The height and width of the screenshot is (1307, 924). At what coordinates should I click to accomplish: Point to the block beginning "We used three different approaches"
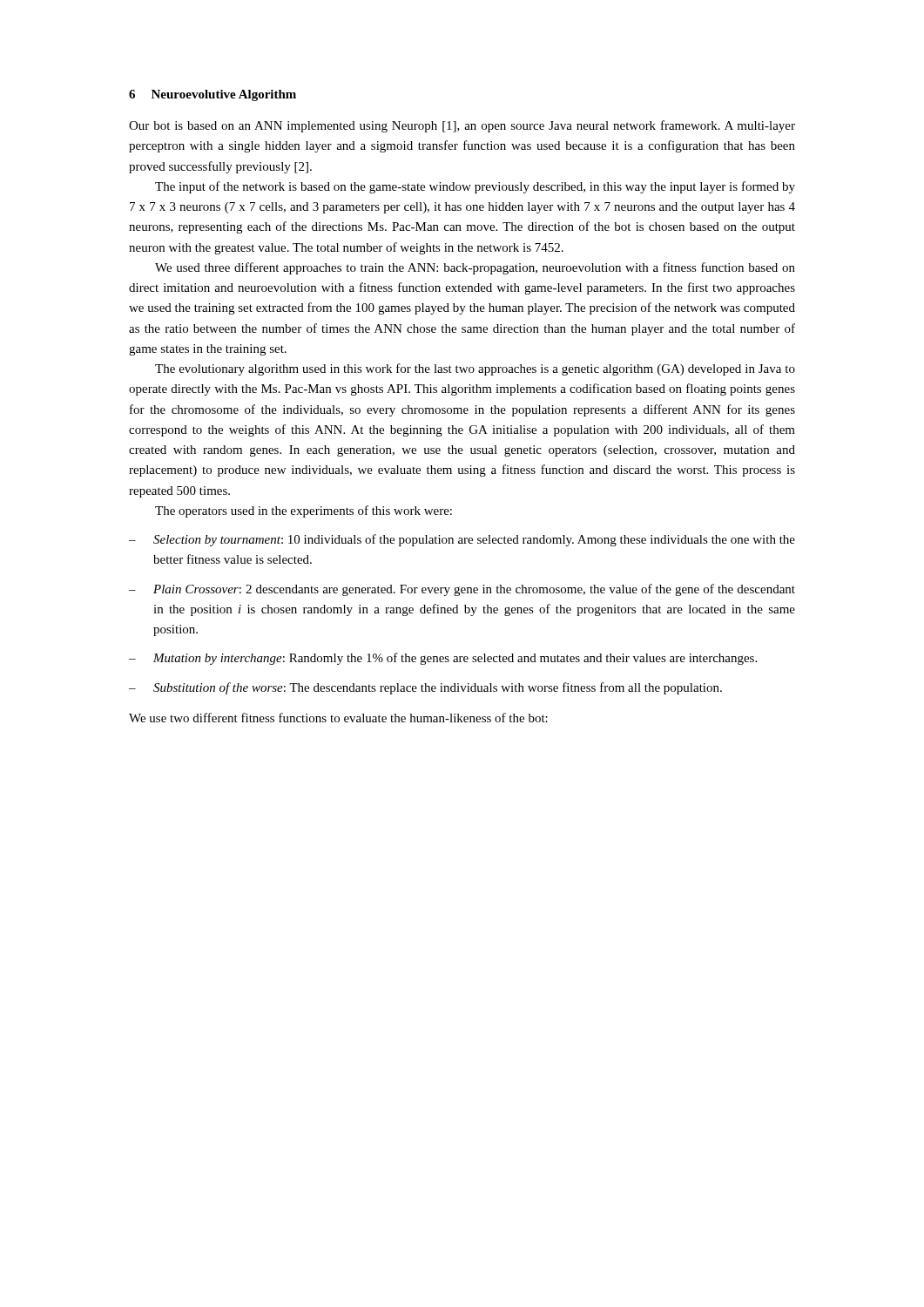pyautogui.click(x=462, y=308)
